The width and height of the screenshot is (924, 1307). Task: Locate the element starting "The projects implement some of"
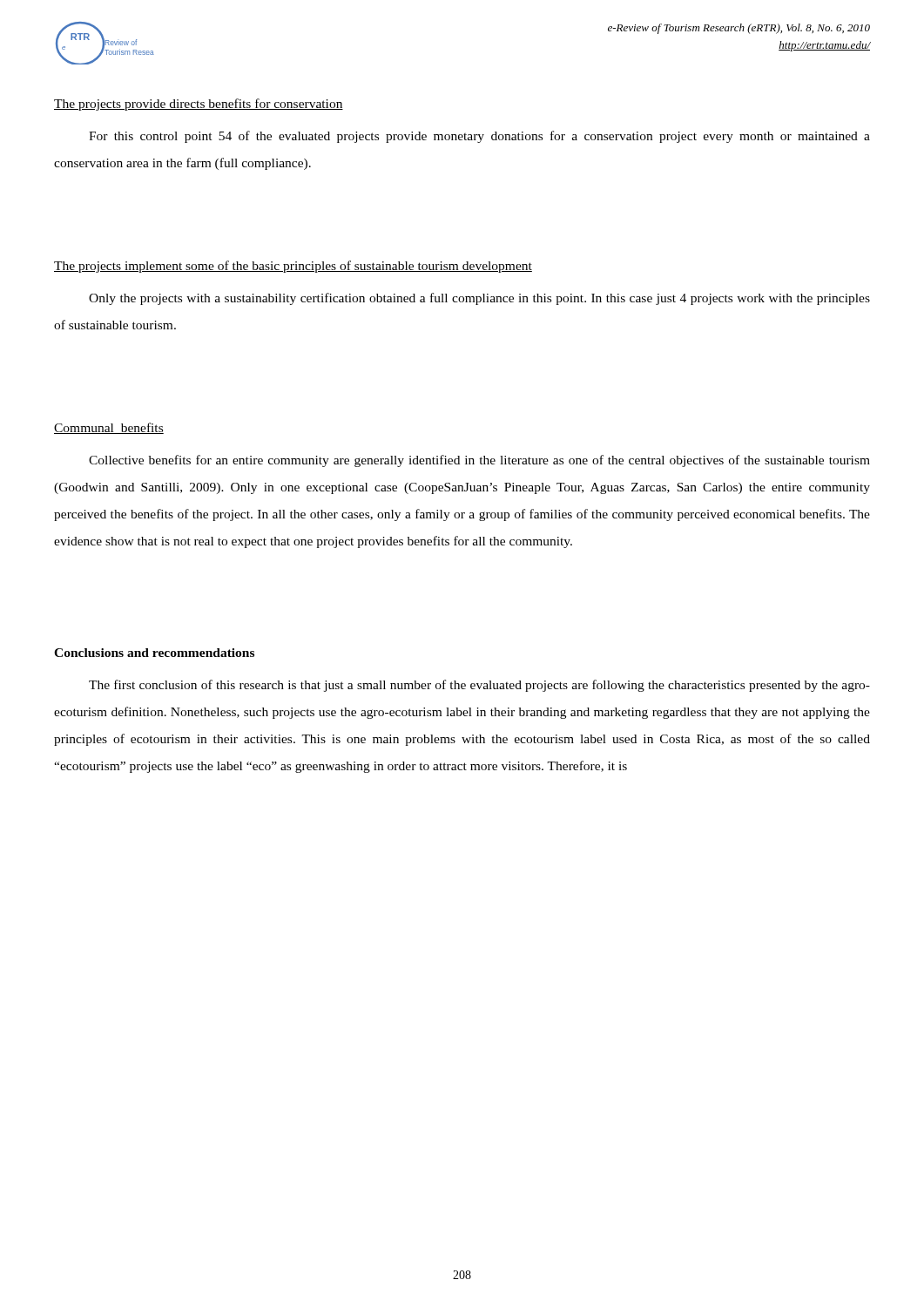point(293,265)
